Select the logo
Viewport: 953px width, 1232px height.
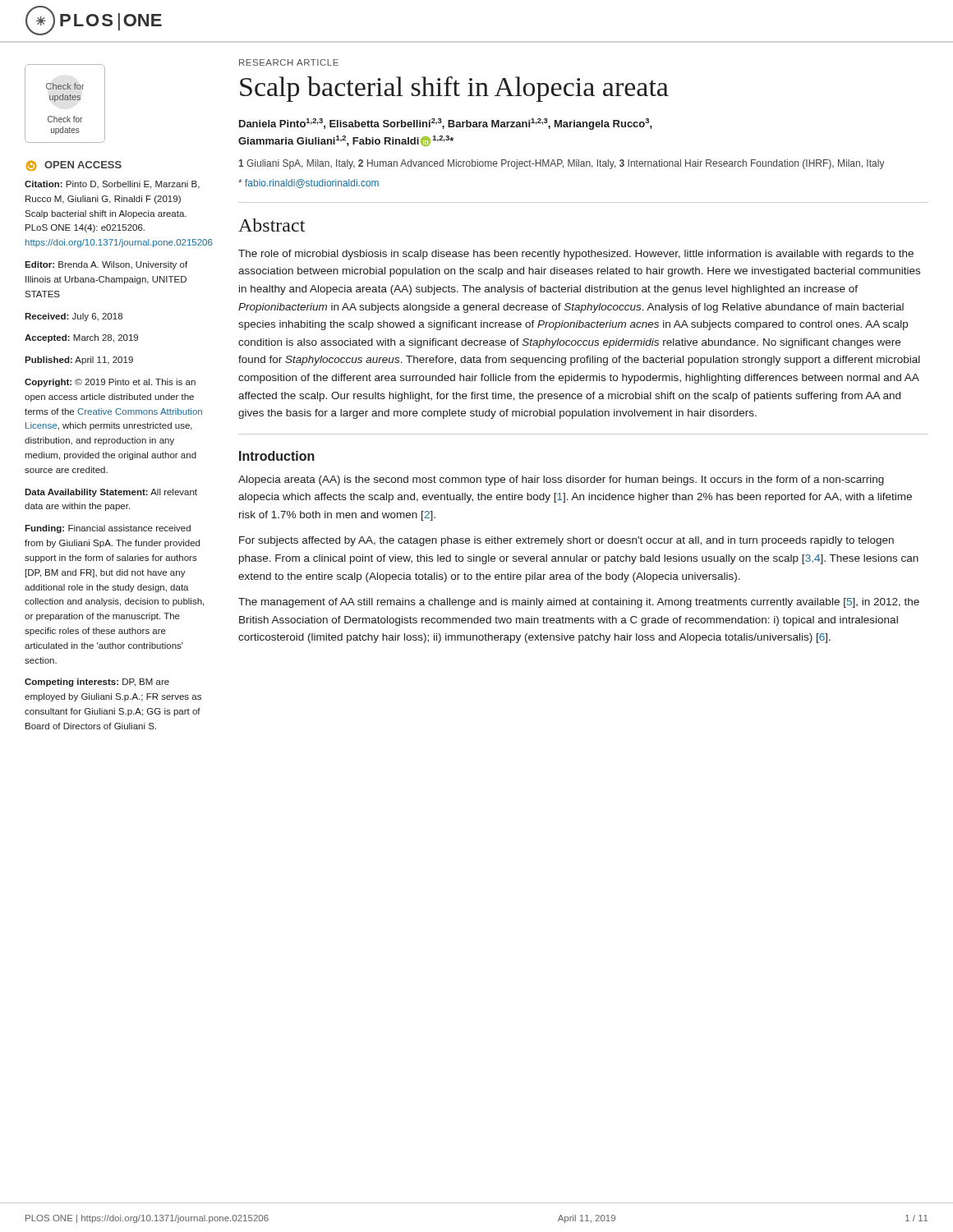click(x=115, y=103)
